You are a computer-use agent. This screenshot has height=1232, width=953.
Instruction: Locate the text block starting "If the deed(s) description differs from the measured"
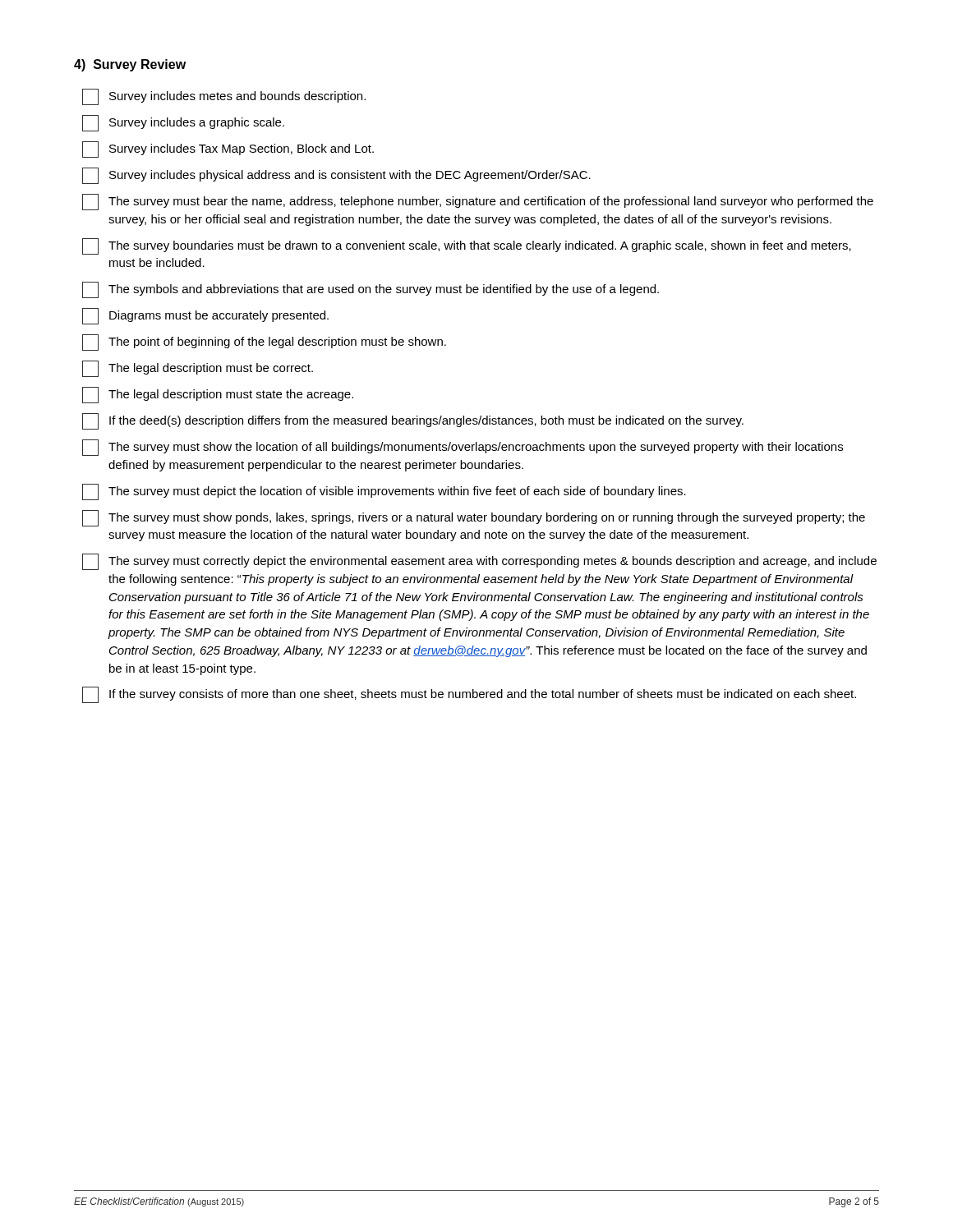point(481,421)
